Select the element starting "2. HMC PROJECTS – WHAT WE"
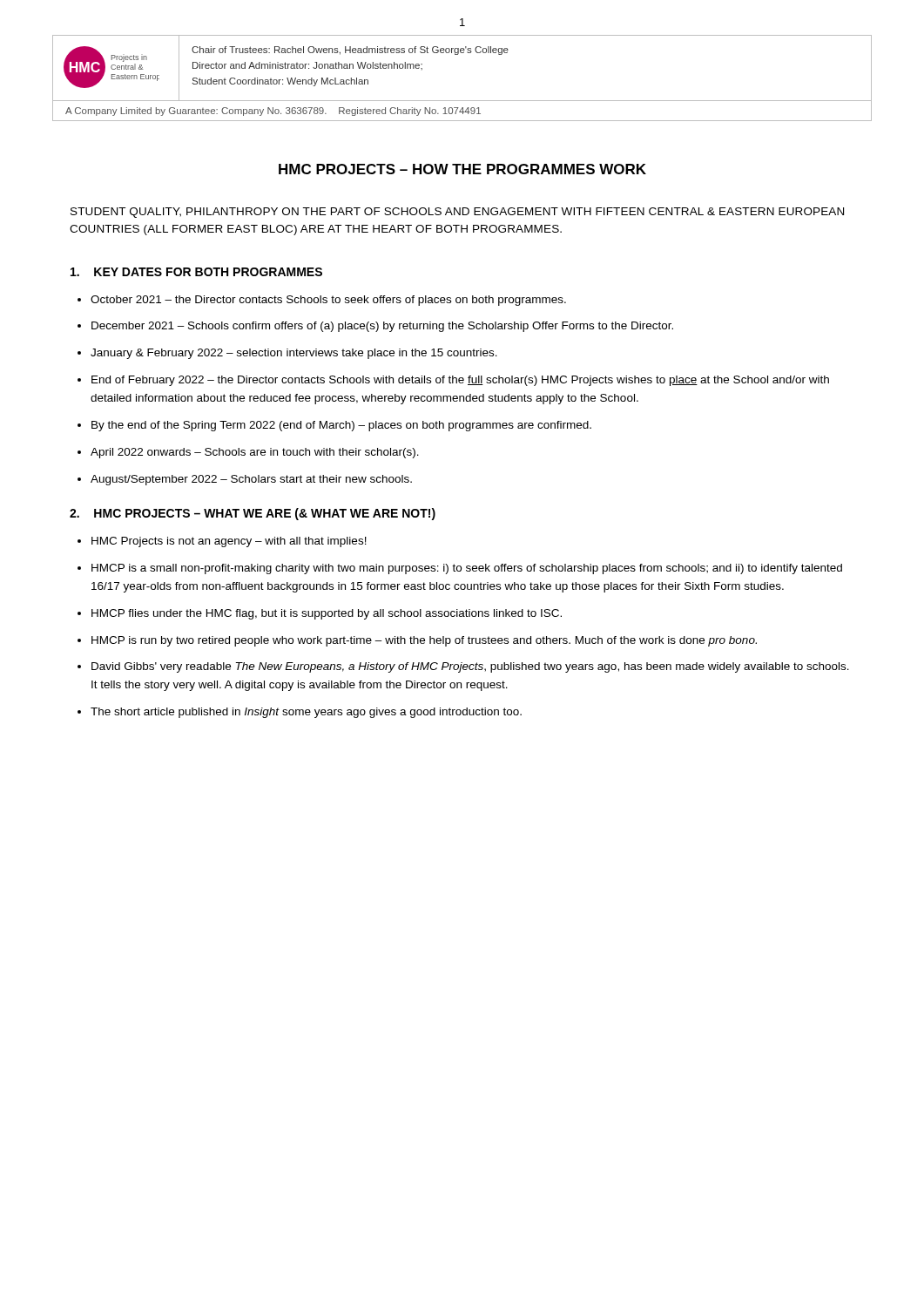 pyautogui.click(x=253, y=513)
